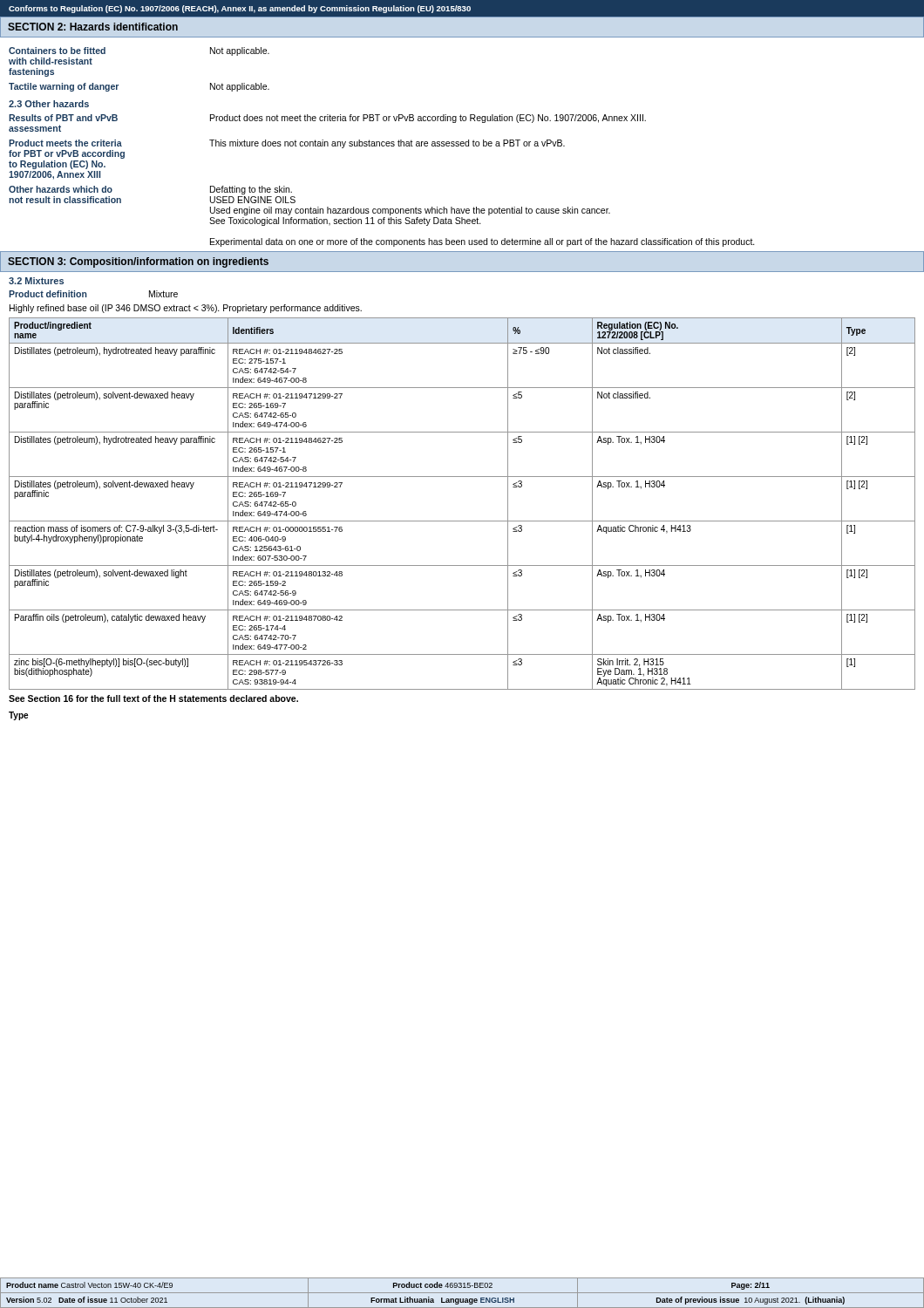Click the section header that begins "SECTION 2: Hazards"
Image resolution: width=924 pixels, height=1308 pixels.
(93, 27)
